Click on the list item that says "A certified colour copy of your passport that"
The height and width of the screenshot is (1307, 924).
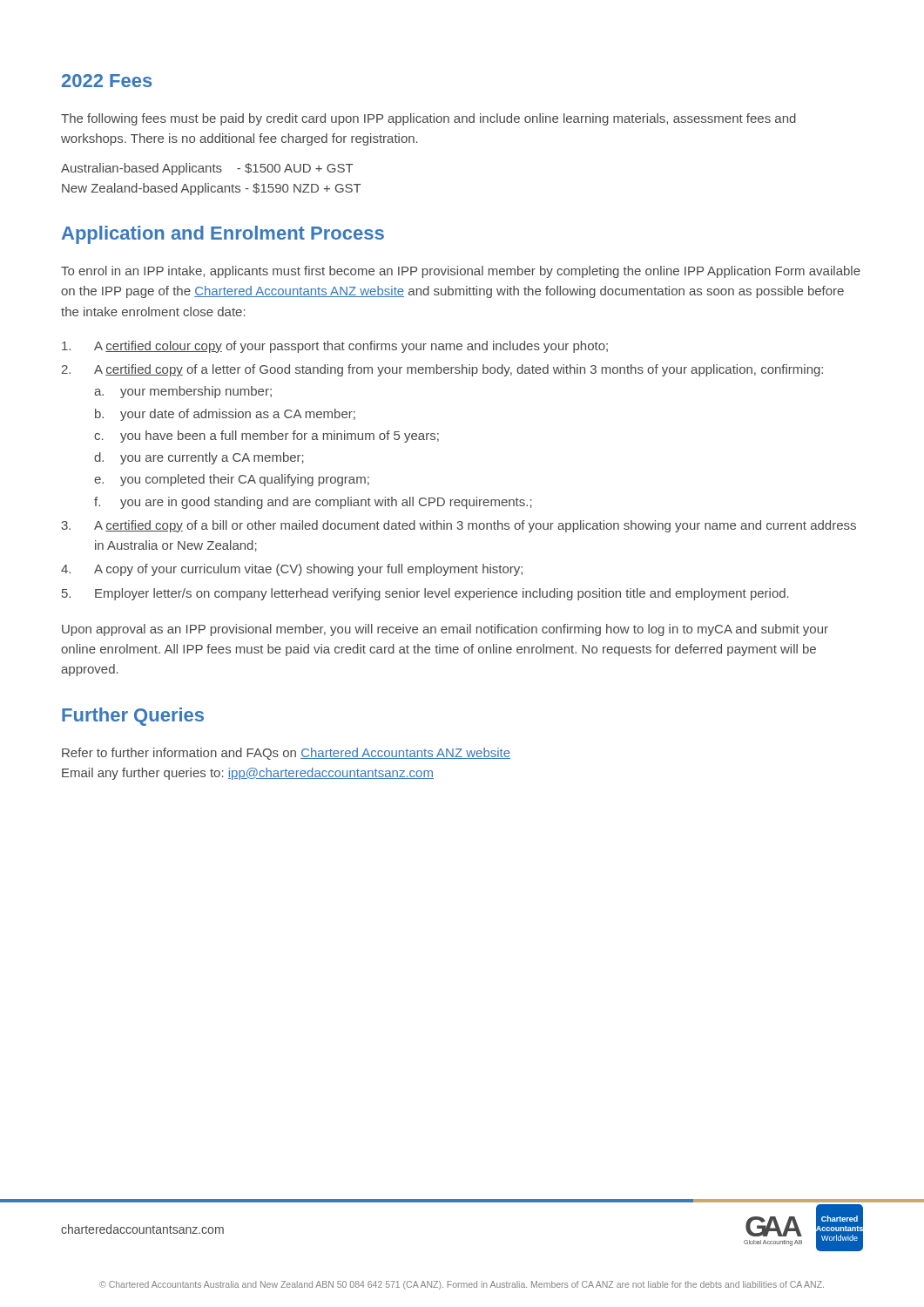click(x=462, y=345)
